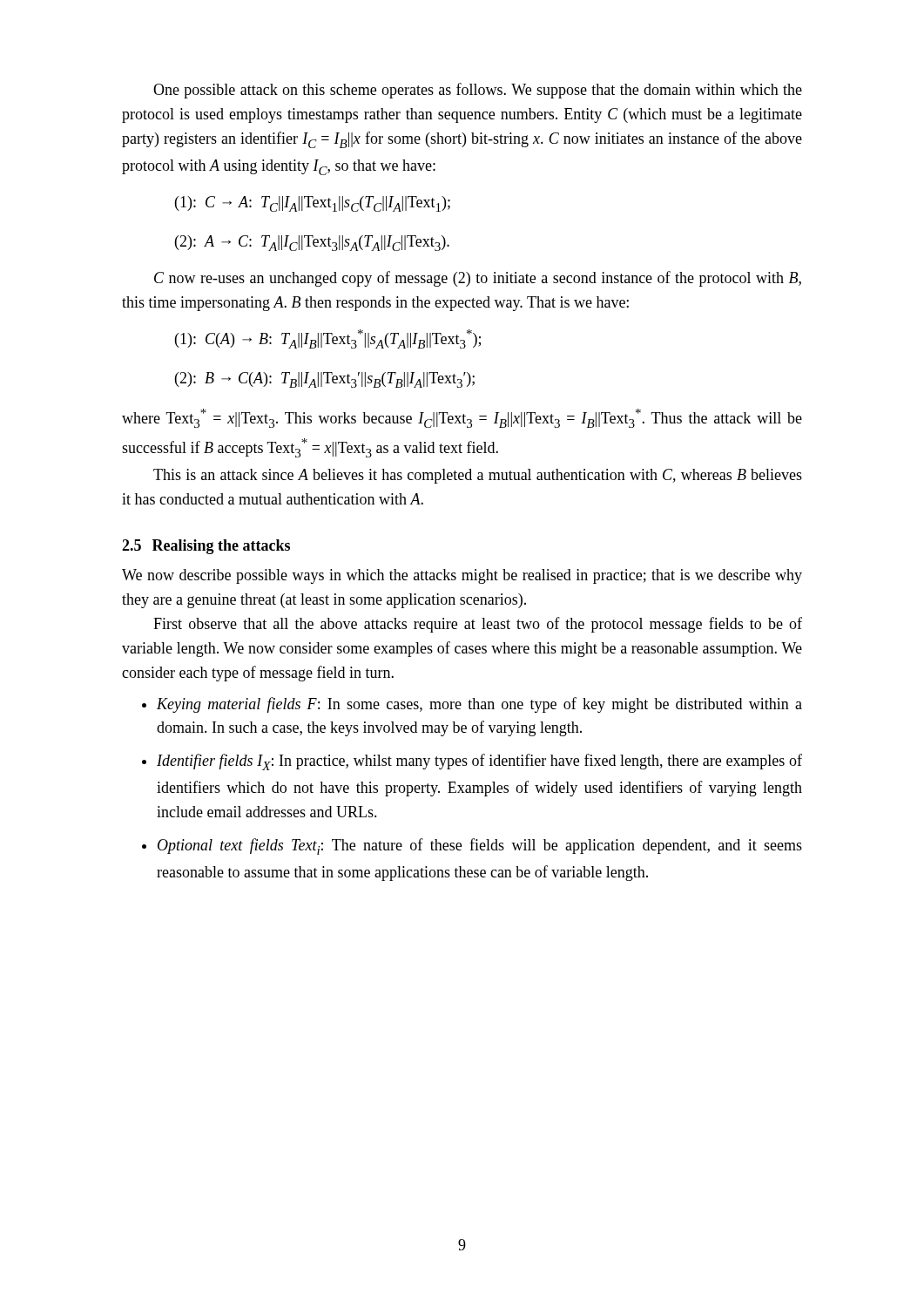Navigate to the region starting "One possible attack on"

462,130
